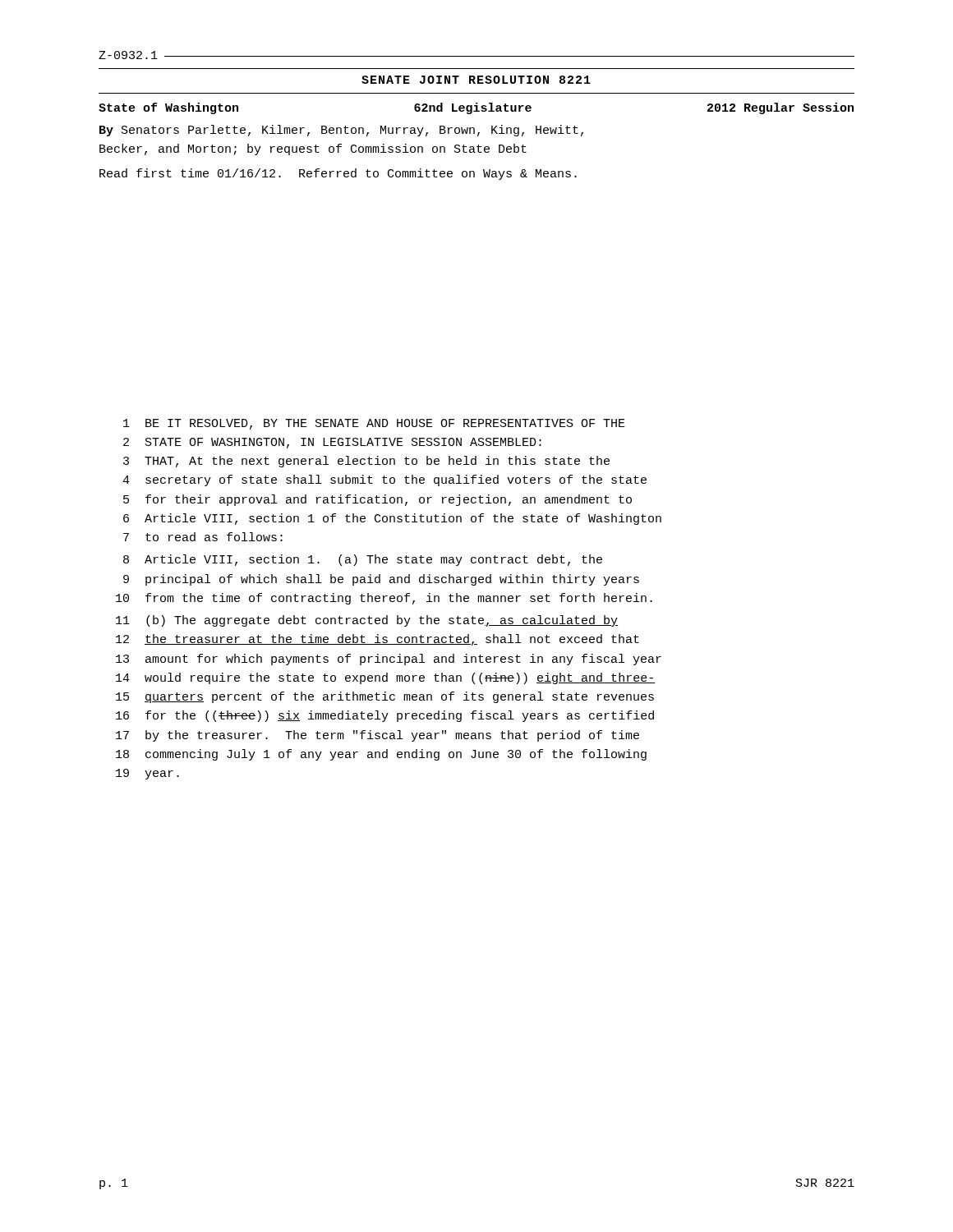Screen dimensions: 1232x953
Task: Click the passage that begins "By Senators Parlette,"
Action: 343,140
